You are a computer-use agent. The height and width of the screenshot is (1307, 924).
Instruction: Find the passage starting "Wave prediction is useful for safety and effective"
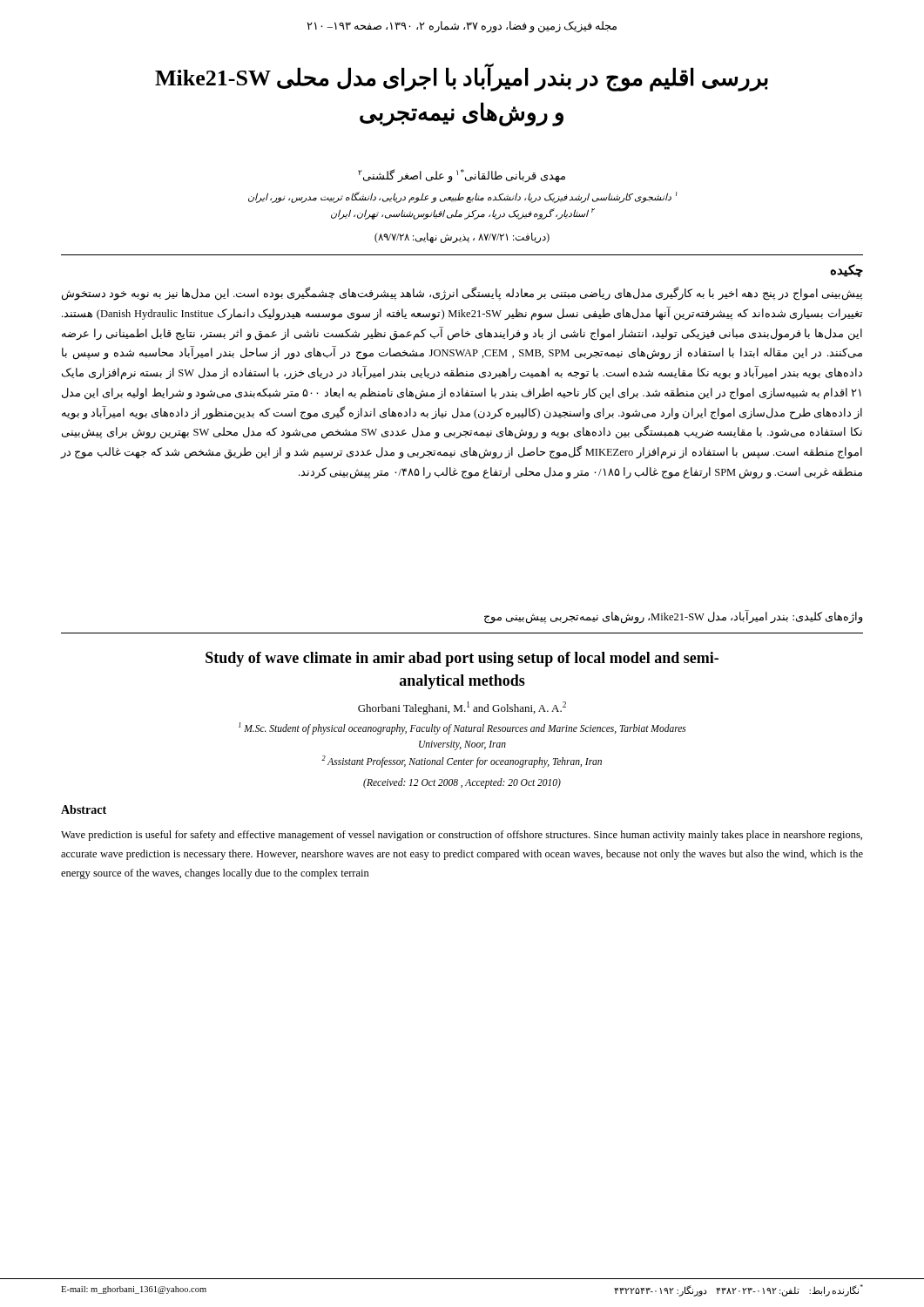point(462,854)
